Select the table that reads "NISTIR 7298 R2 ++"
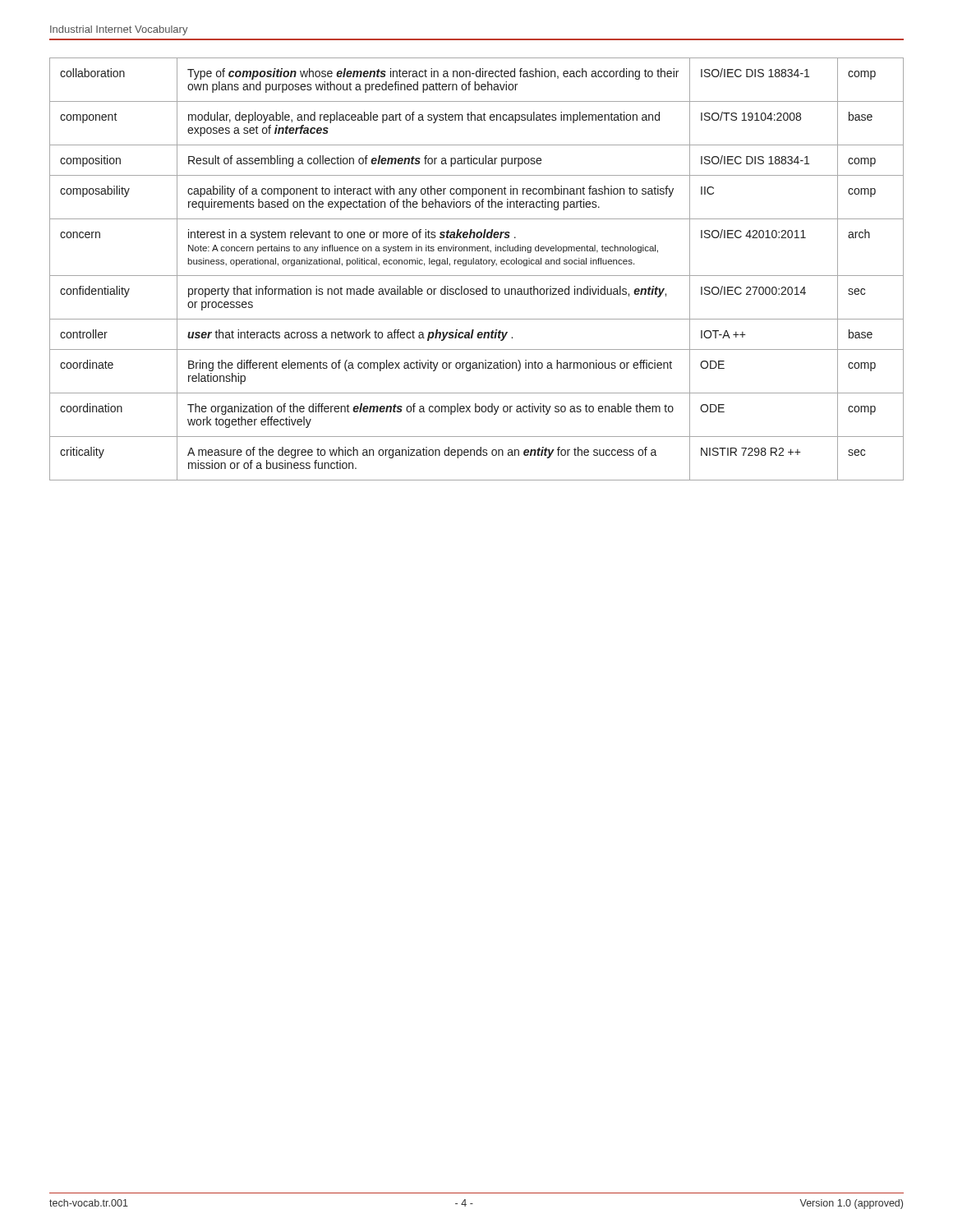Image resolution: width=953 pixels, height=1232 pixels. 476,269
